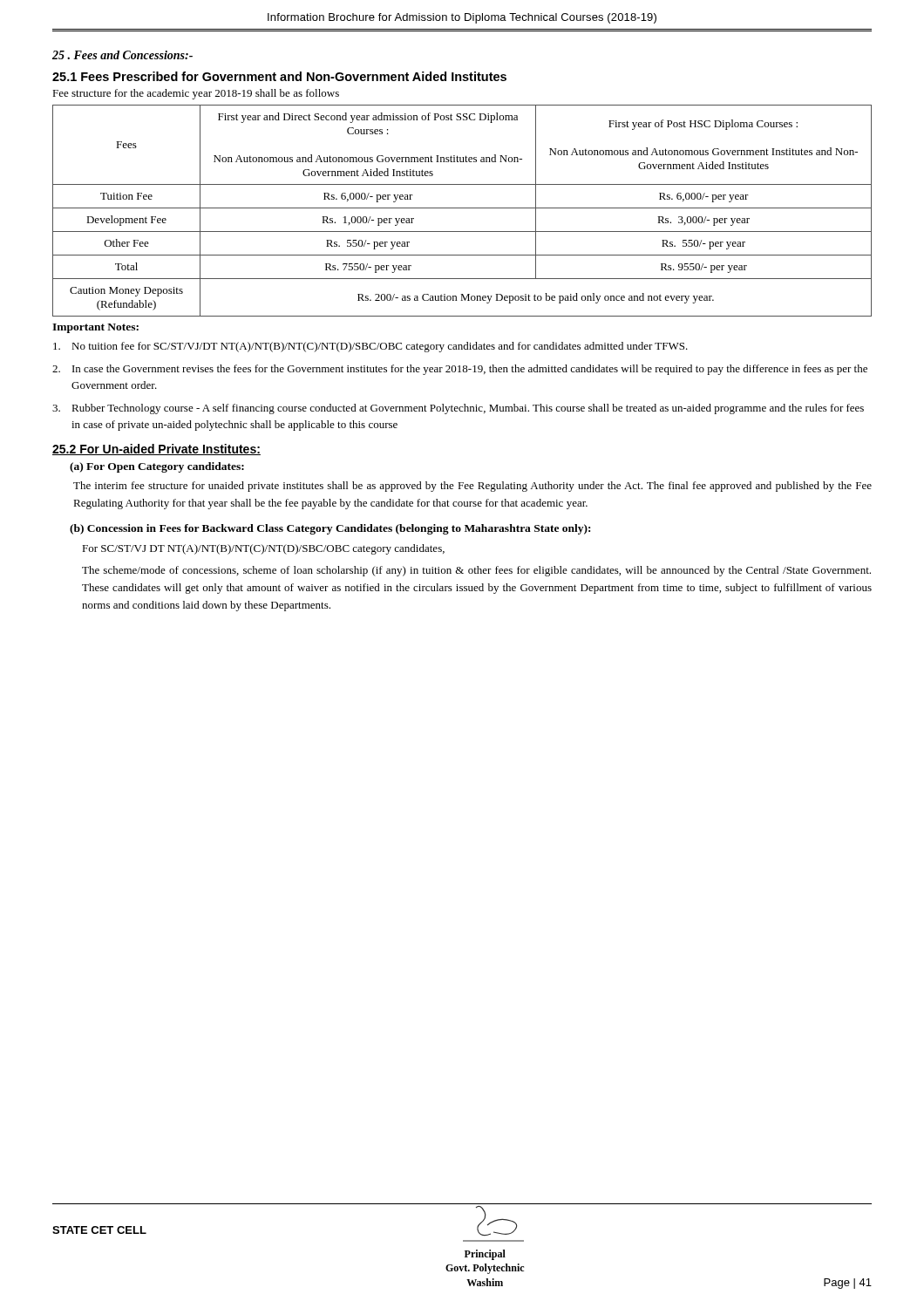Navigate to the element starting "25.2 For Un-aided Private Institutes:"
This screenshot has height=1308, width=924.
pos(156,449)
